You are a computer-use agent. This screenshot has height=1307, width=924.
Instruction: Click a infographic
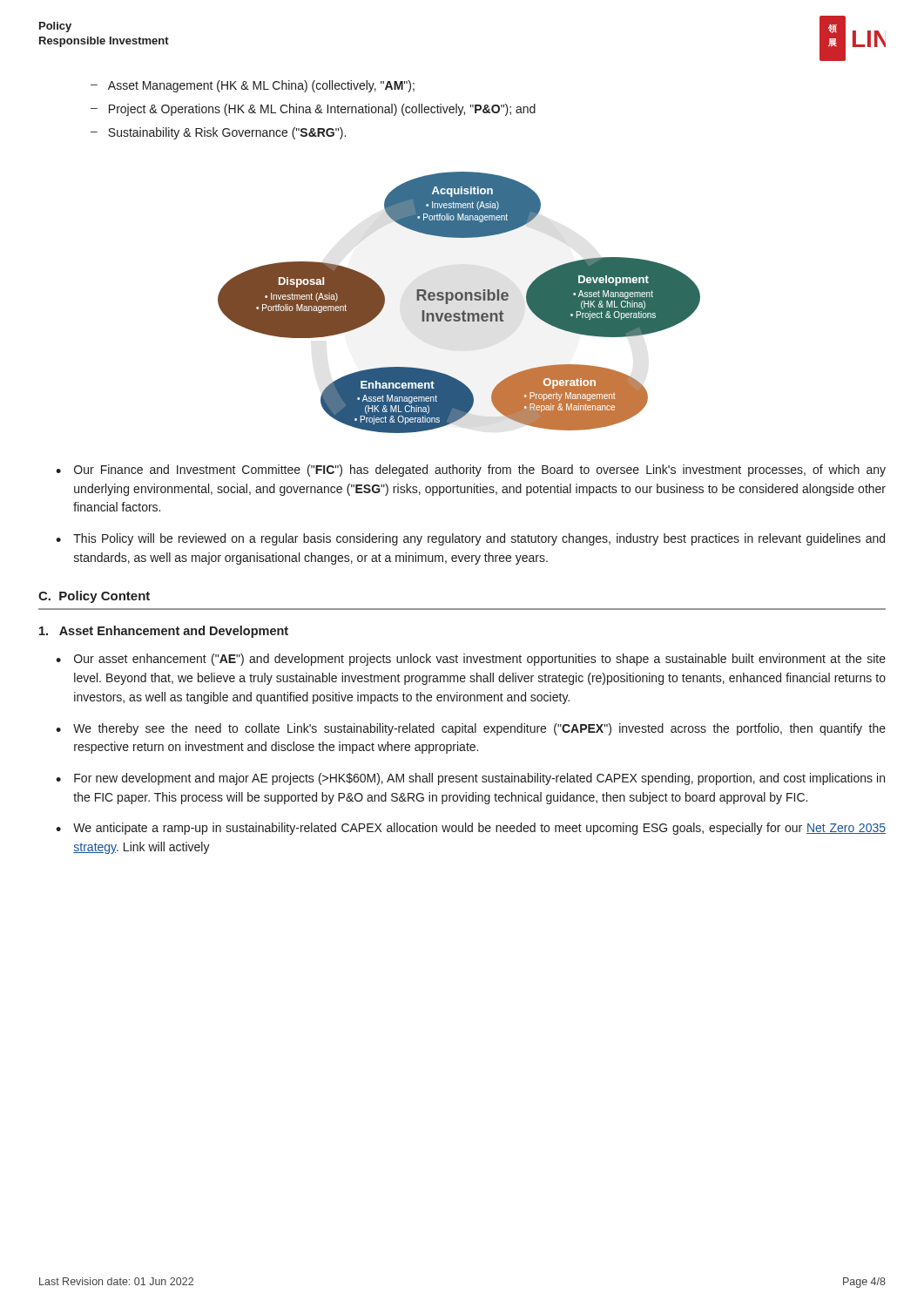[x=462, y=306]
